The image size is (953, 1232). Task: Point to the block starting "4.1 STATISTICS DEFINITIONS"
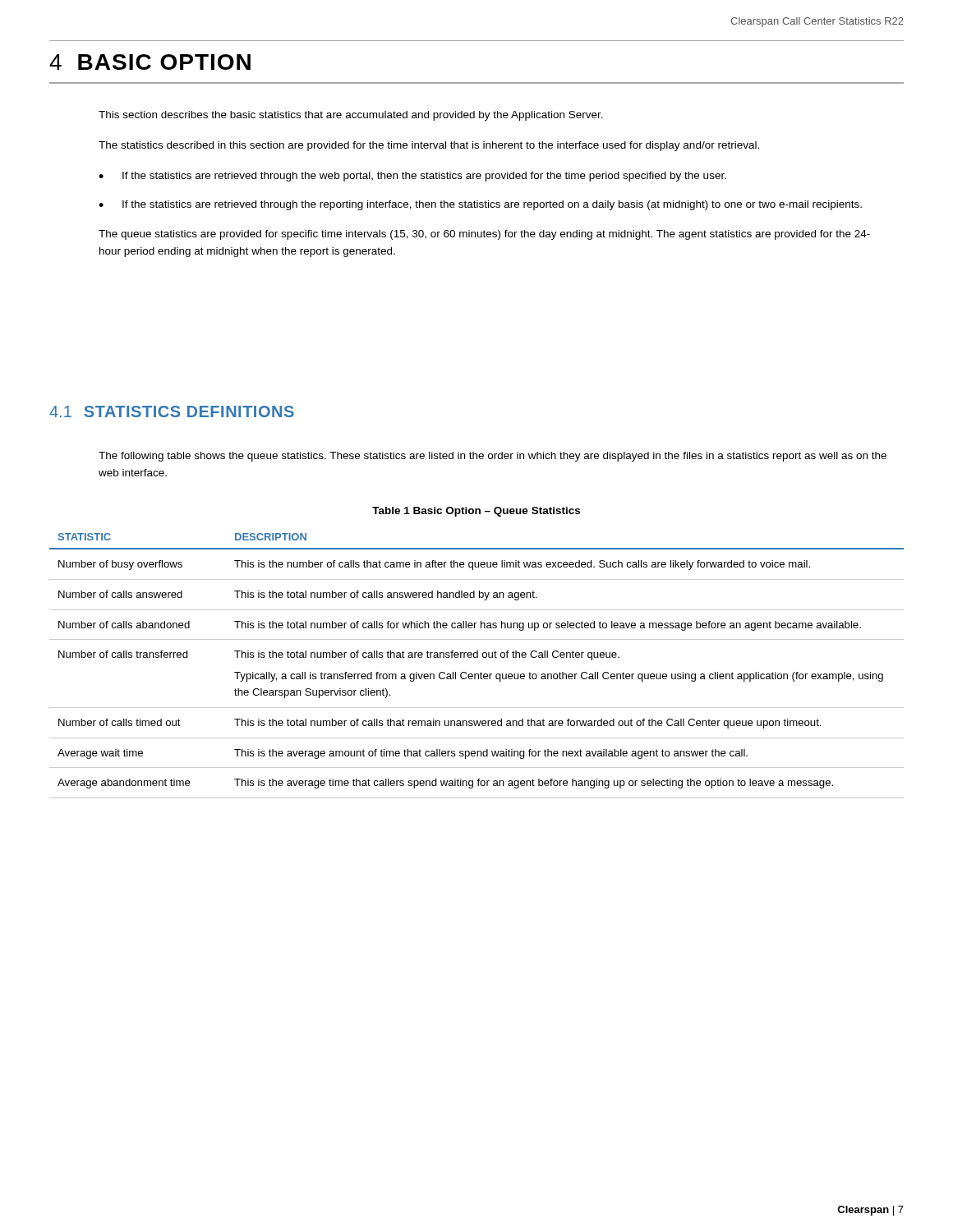(x=172, y=411)
